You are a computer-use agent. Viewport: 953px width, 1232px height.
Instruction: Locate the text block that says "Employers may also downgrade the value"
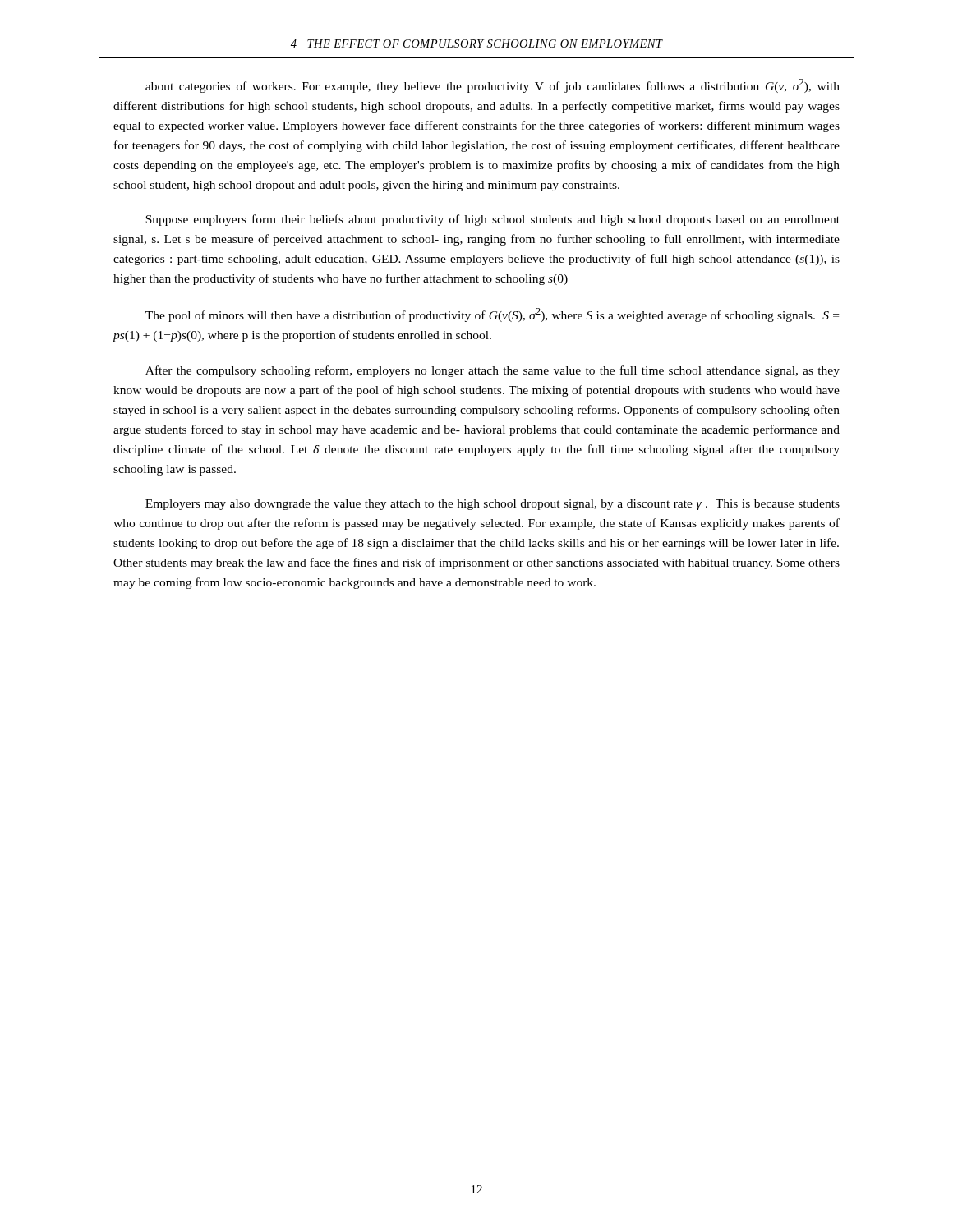tap(476, 542)
